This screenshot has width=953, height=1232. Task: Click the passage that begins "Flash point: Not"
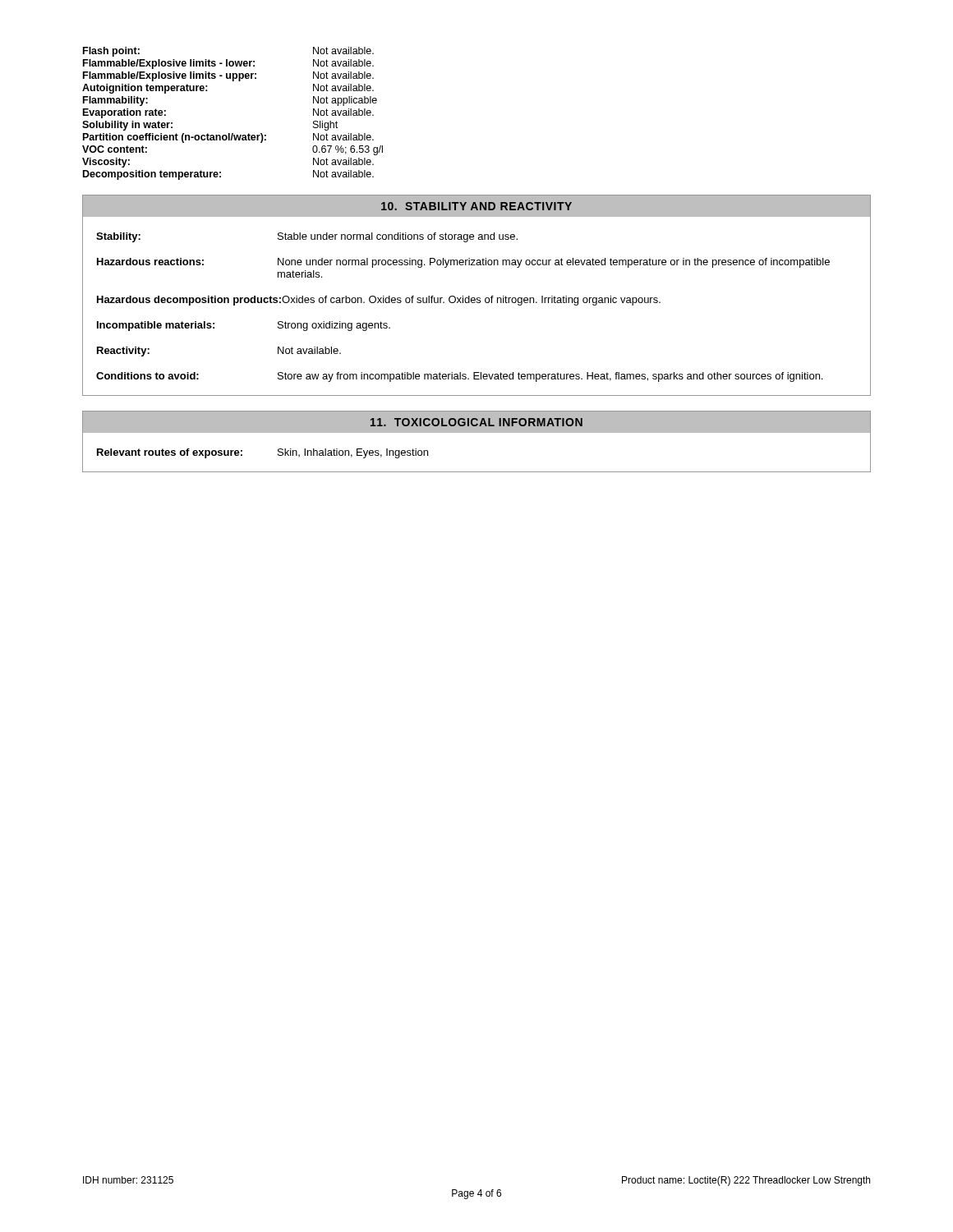pos(114,51)
